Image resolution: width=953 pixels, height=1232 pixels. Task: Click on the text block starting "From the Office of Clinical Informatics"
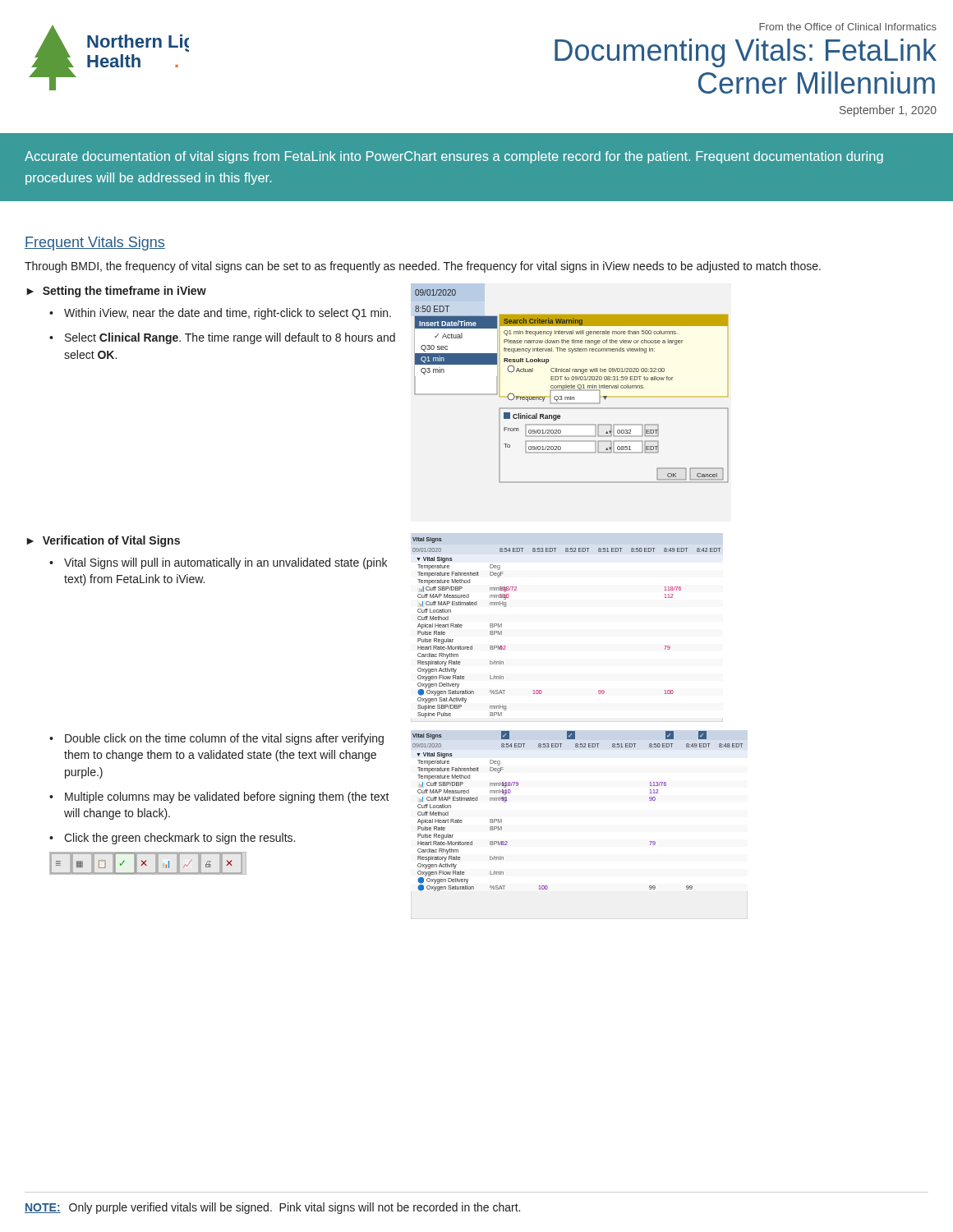pos(567,69)
